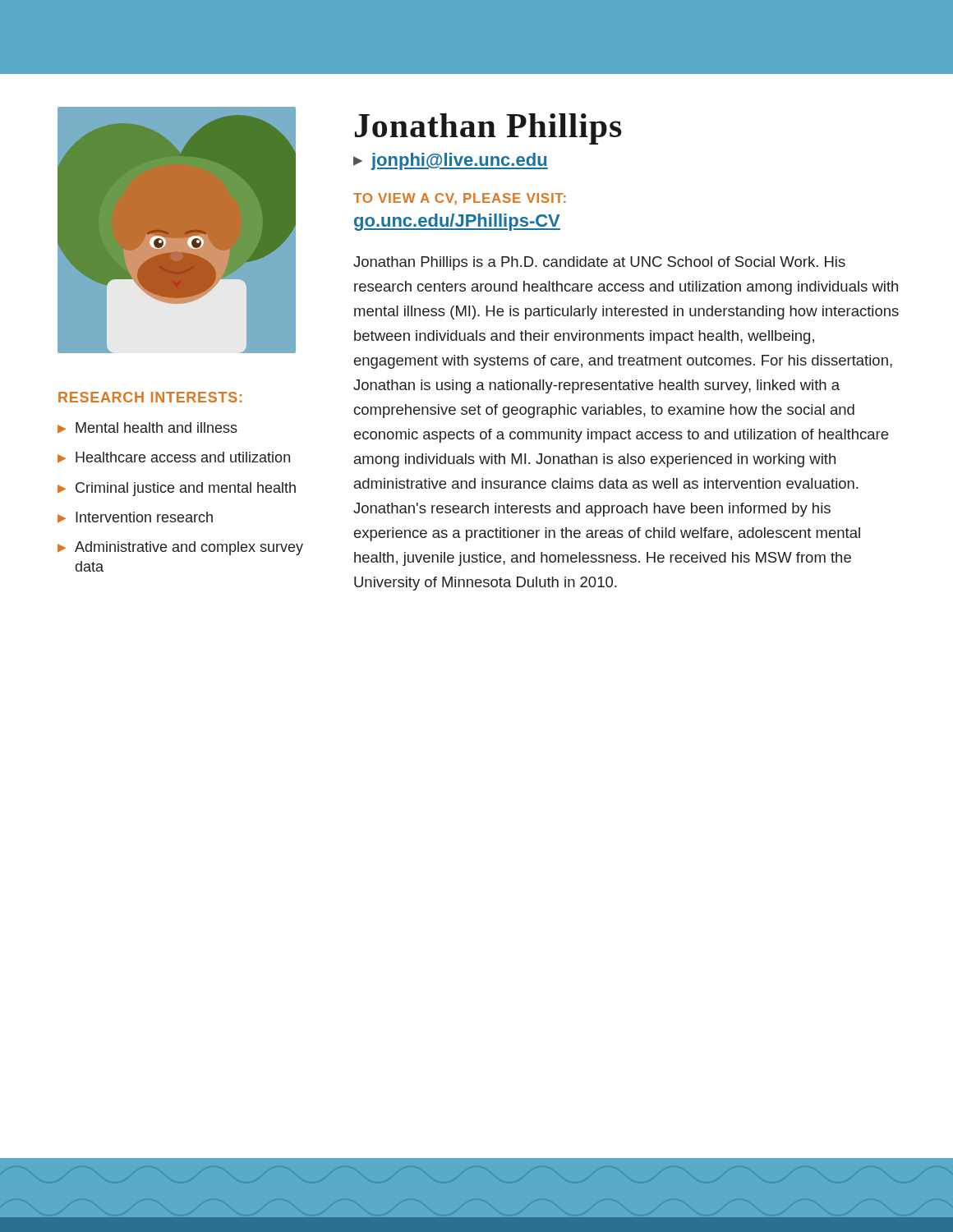
Task: Locate the list item that says "▶ Healthcare access and utilization"
Action: click(x=174, y=458)
